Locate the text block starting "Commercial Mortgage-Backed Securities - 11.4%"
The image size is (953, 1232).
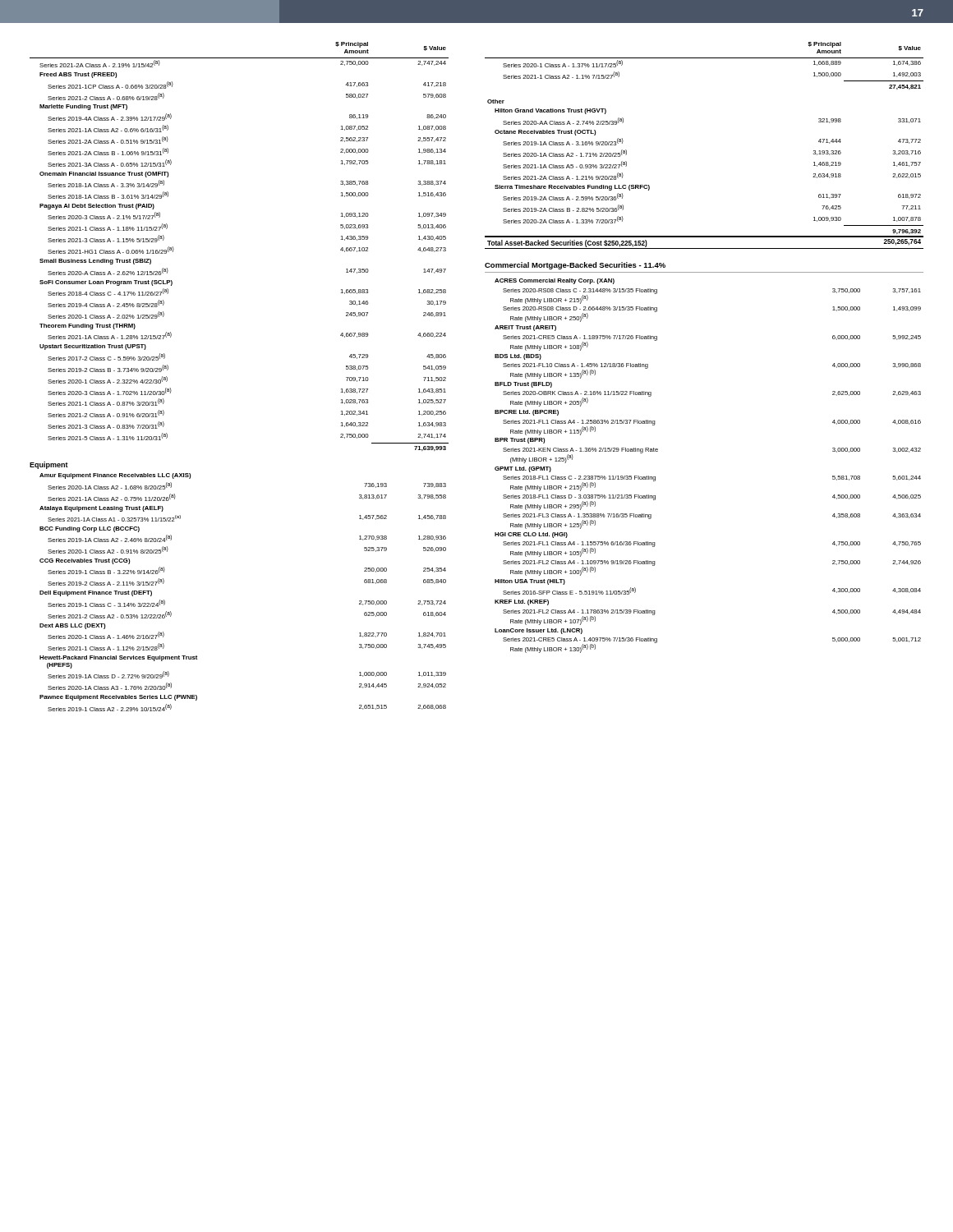(575, 265)
